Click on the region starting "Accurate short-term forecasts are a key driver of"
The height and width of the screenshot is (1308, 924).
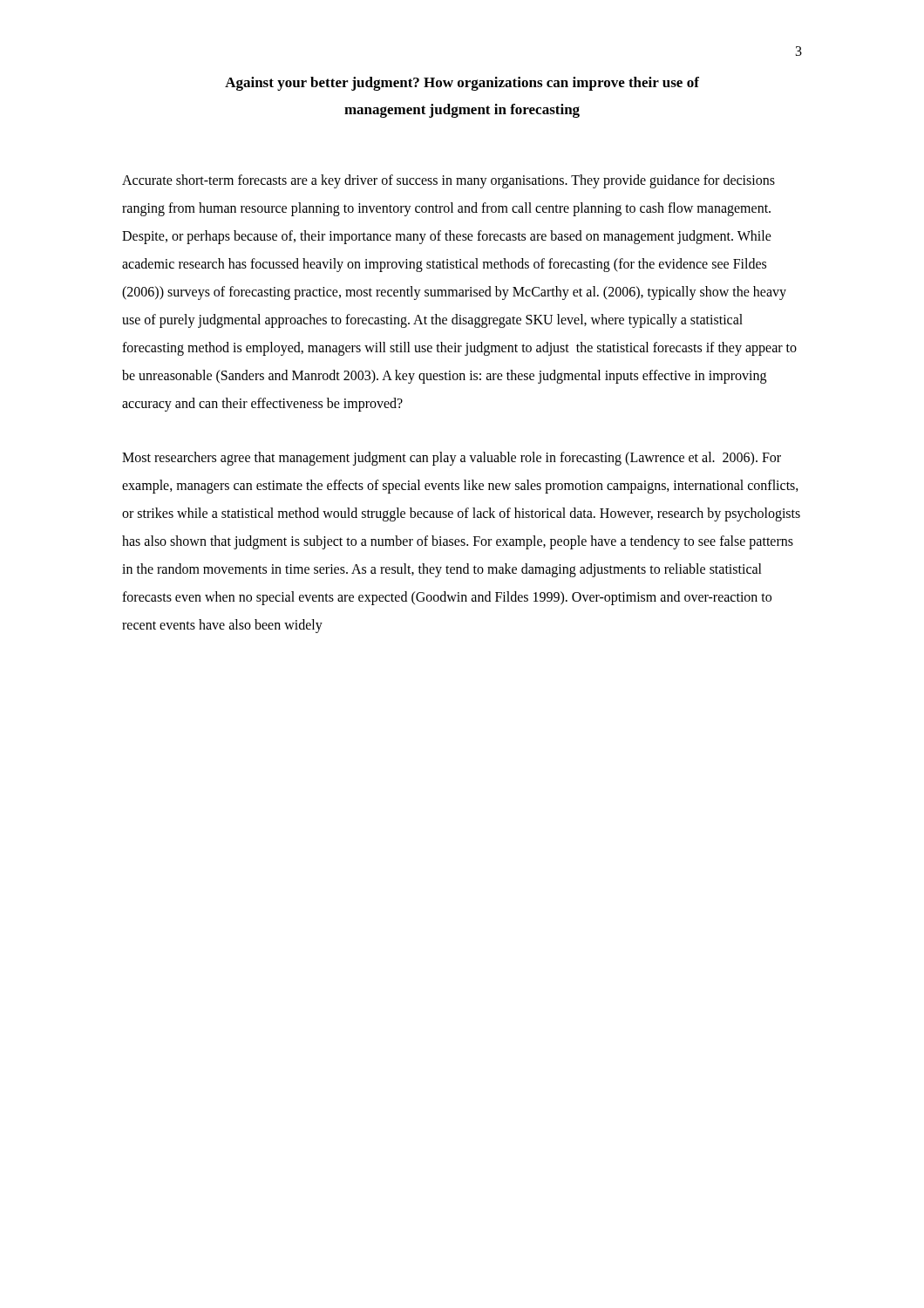coord(459,292)
